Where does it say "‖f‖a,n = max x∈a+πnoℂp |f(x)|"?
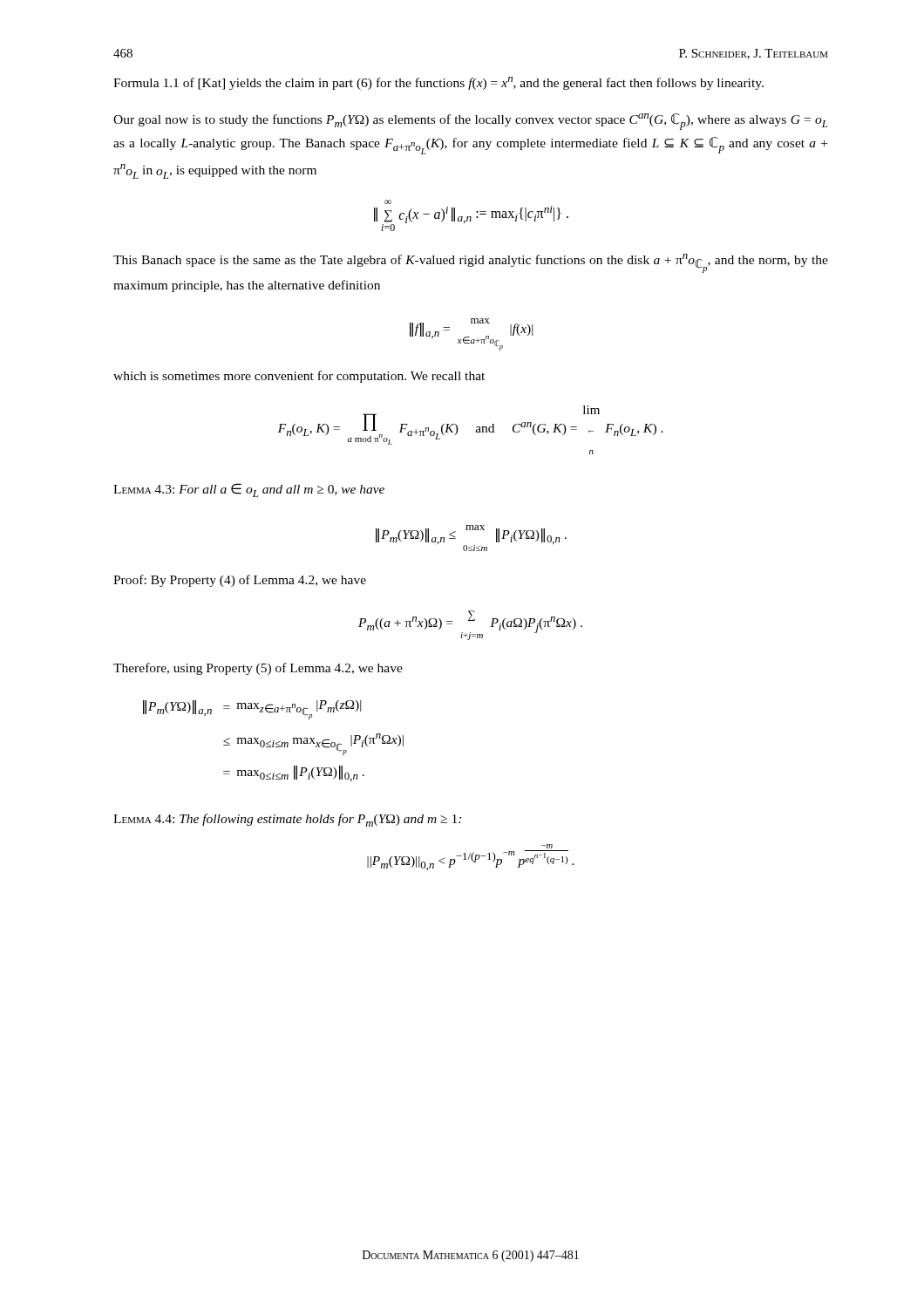Screen dimensions: 1308x924 tap(471, 332)
